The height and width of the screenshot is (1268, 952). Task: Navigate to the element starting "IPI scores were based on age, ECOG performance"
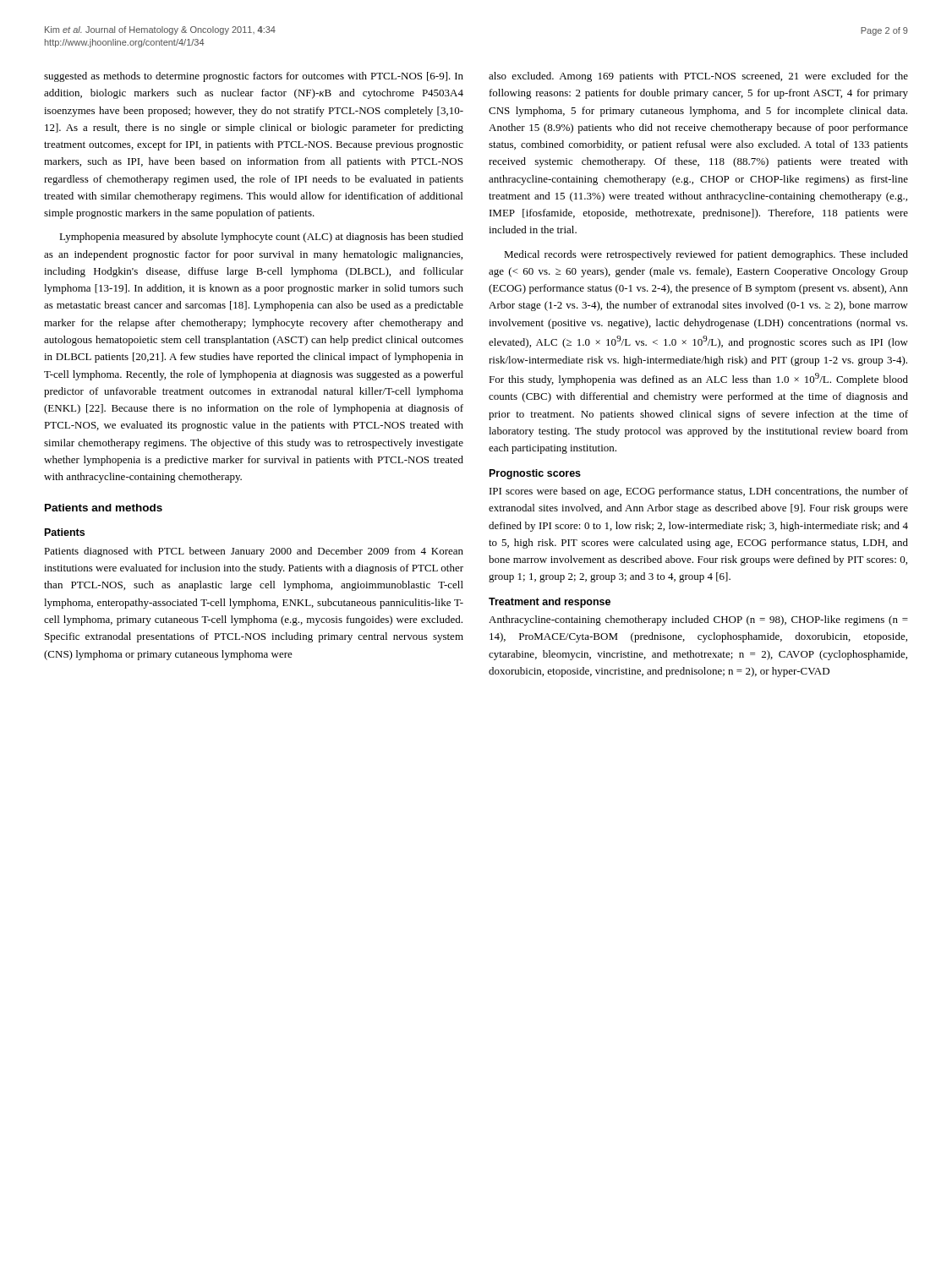pos(698,534)
